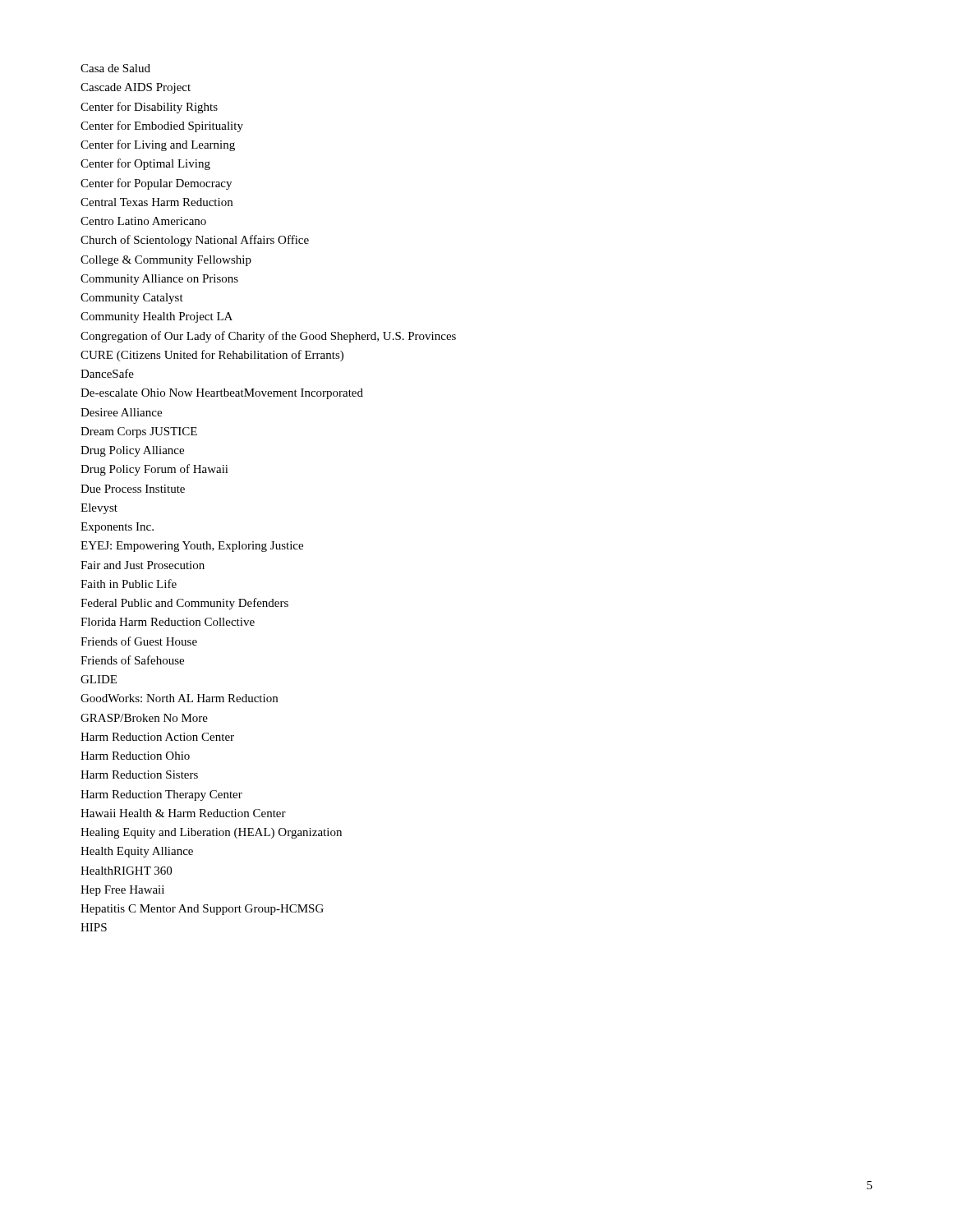Navigate to the text starting "Desiree Alliance"
The image size is (953, 1232).
(121, 412)
